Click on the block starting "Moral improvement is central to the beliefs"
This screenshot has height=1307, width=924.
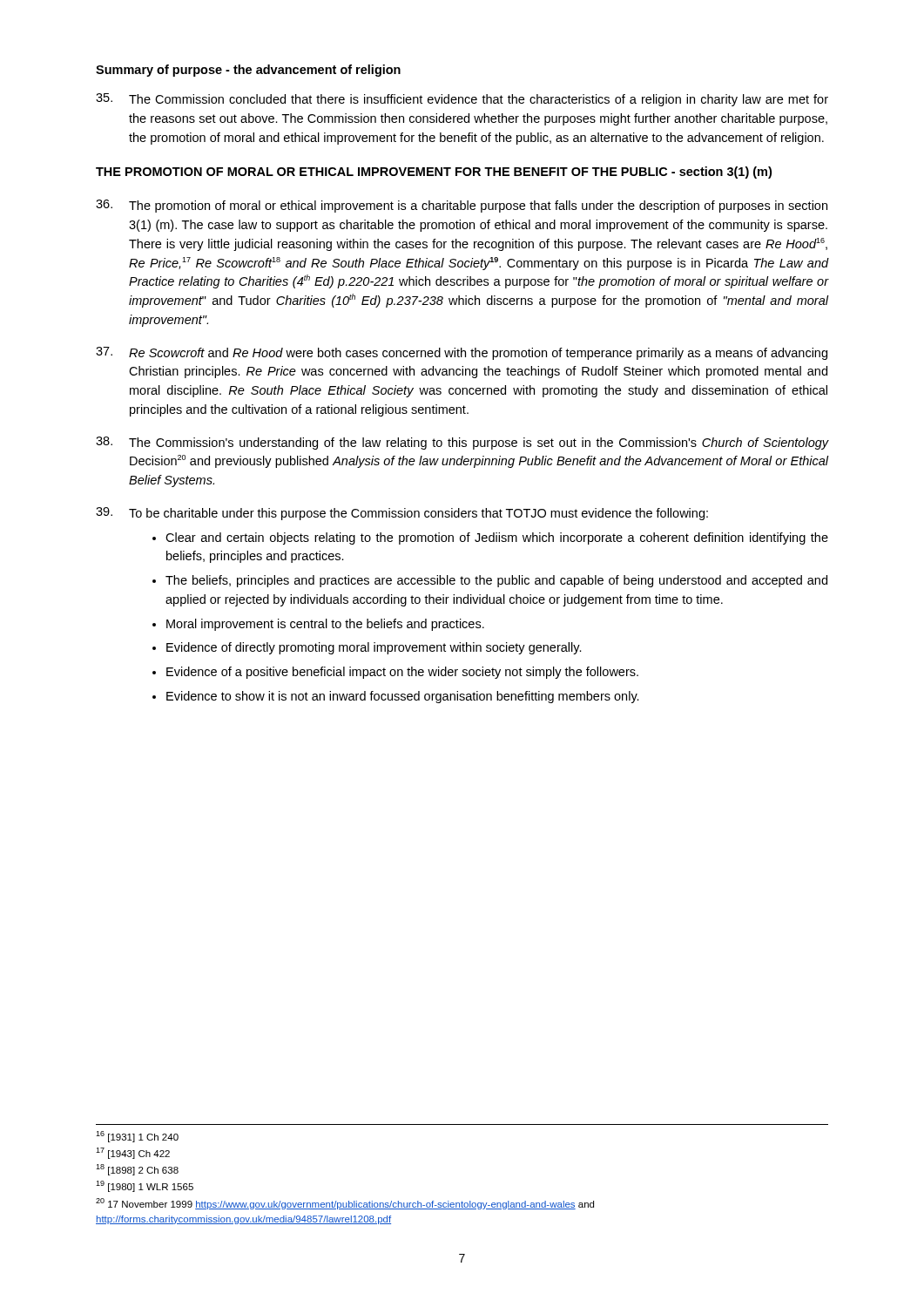[x=325, y=623]
